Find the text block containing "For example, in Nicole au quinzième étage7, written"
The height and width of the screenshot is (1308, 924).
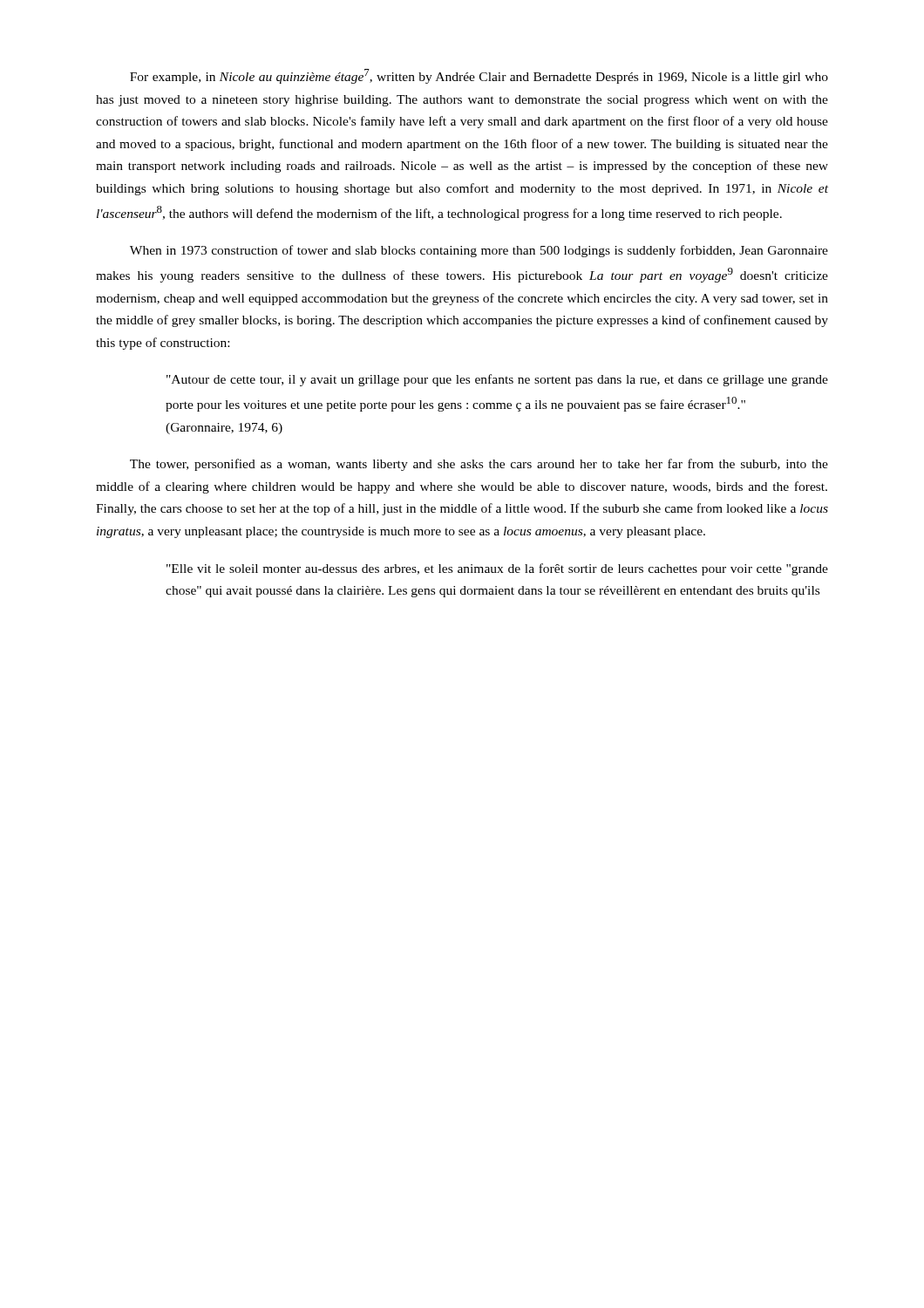click(x=462, y=144)
